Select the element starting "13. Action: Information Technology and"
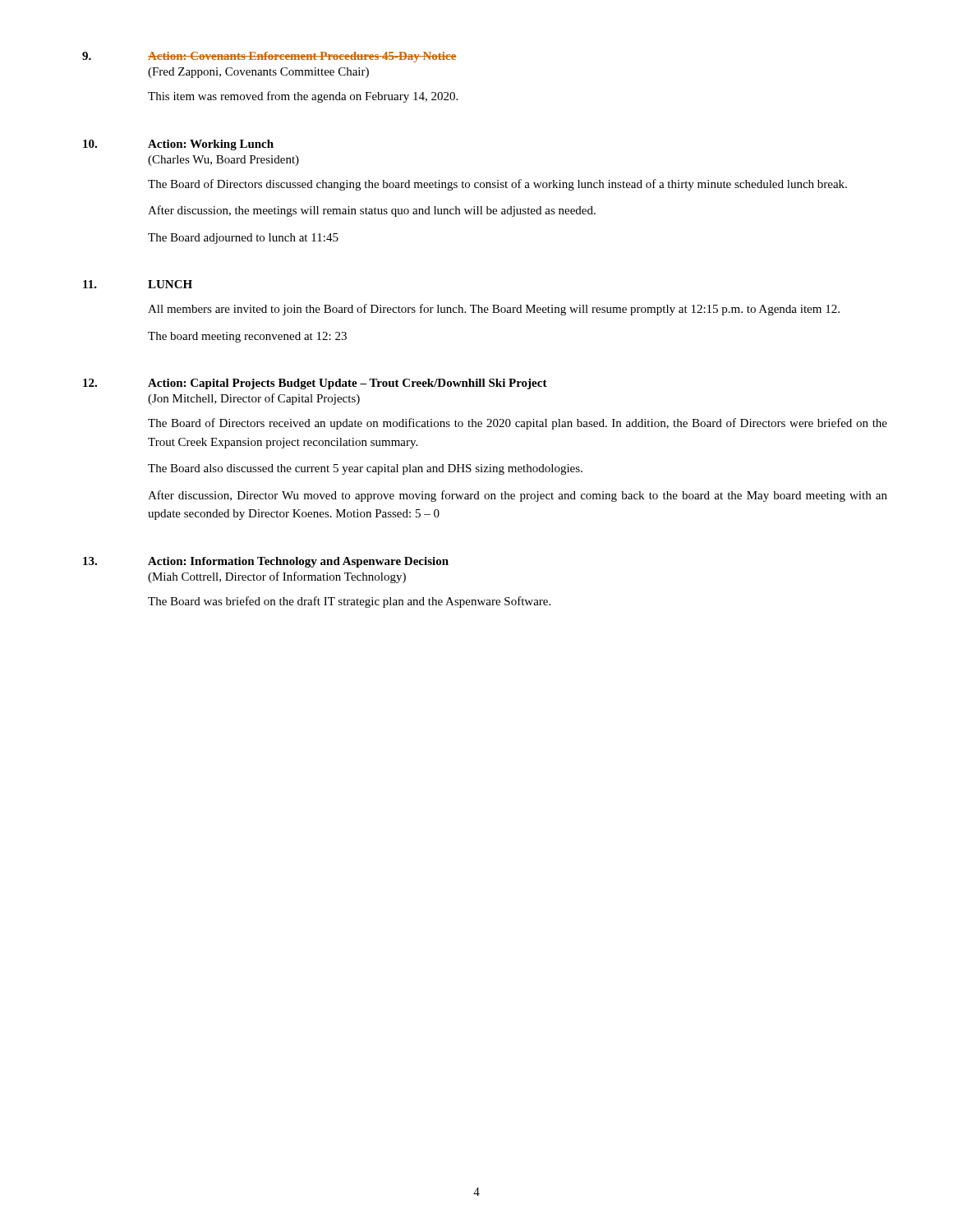 266,562
